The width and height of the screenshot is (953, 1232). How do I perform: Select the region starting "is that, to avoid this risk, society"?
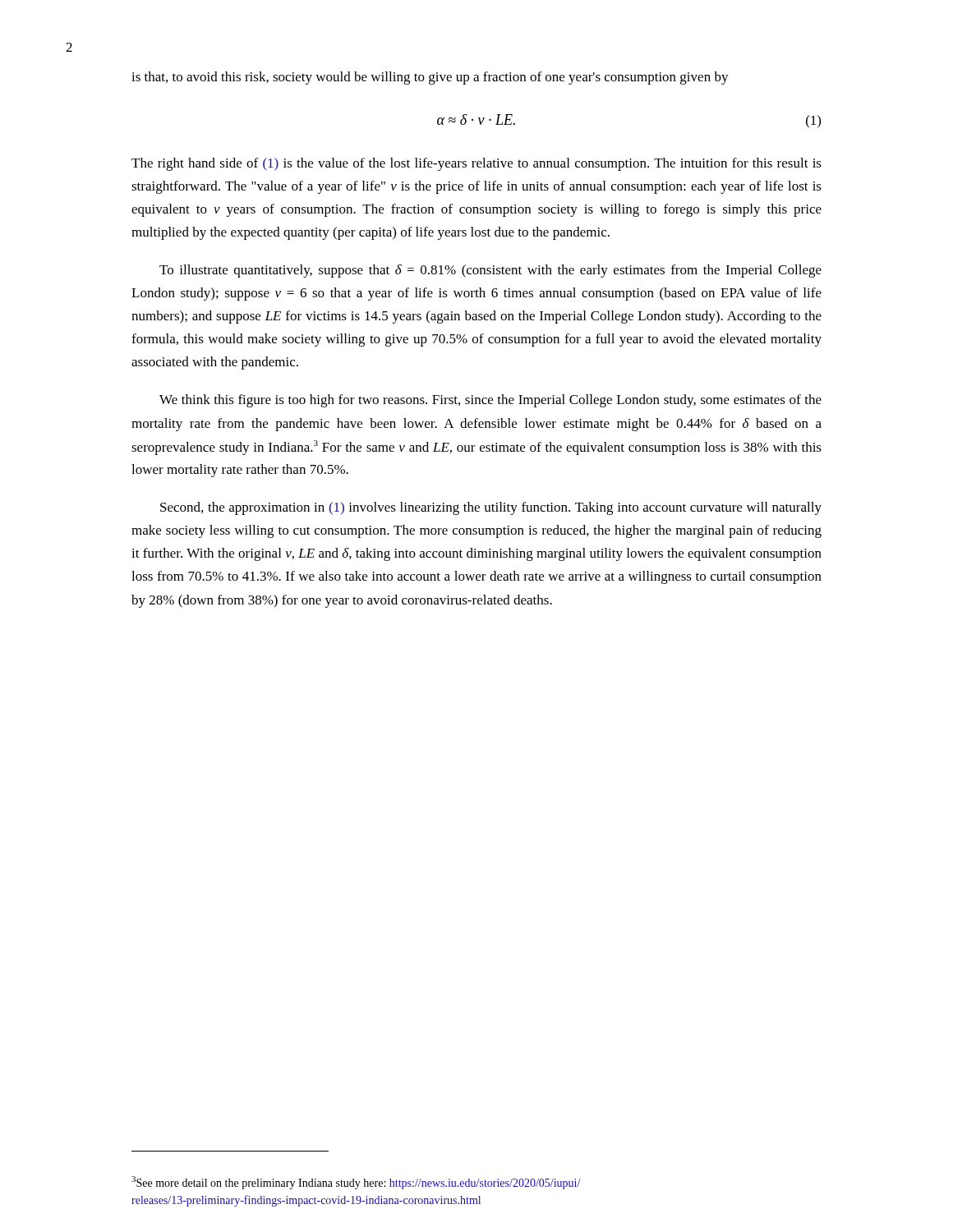430,77
